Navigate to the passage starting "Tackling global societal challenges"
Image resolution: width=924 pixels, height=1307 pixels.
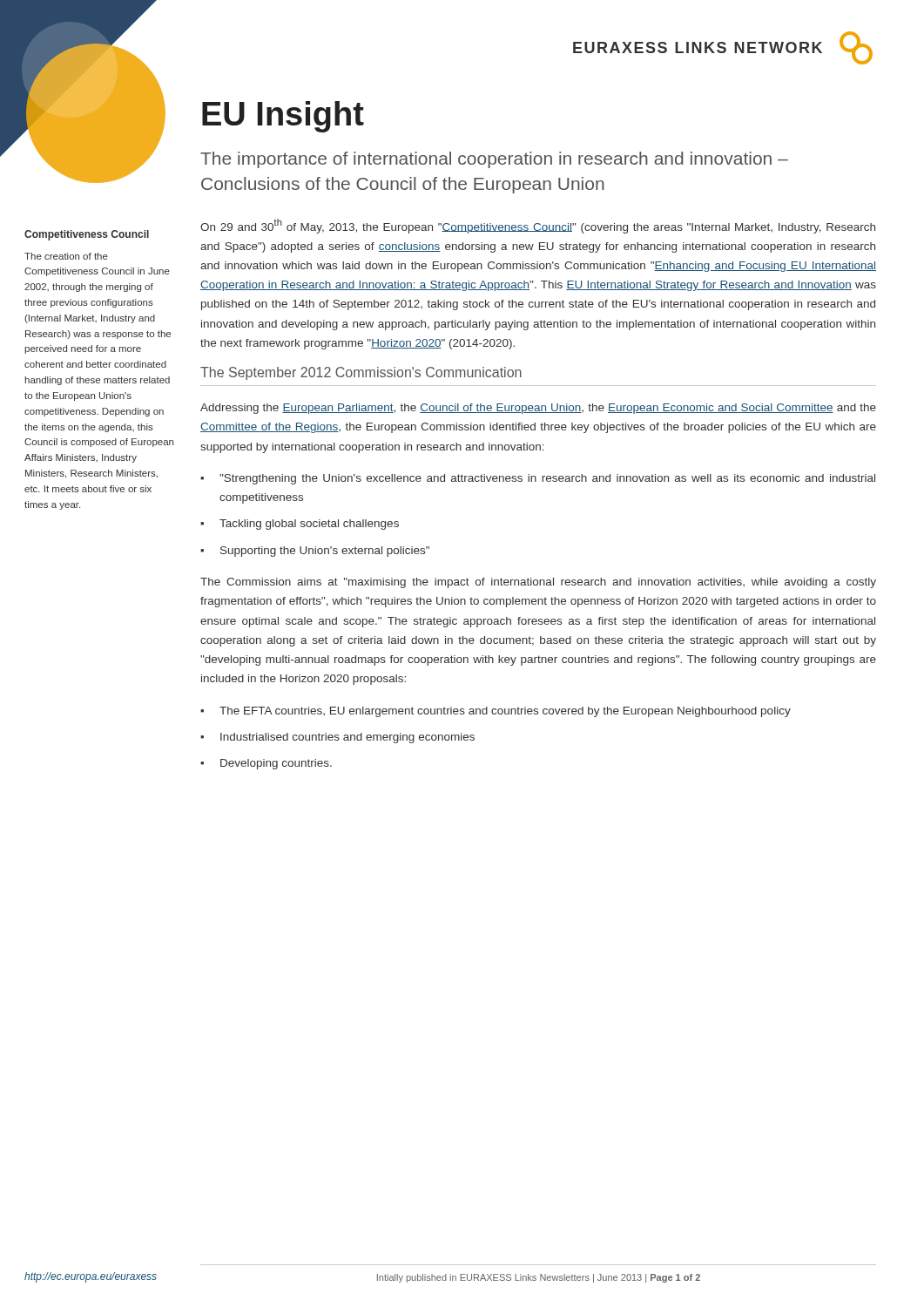[309, 524]
